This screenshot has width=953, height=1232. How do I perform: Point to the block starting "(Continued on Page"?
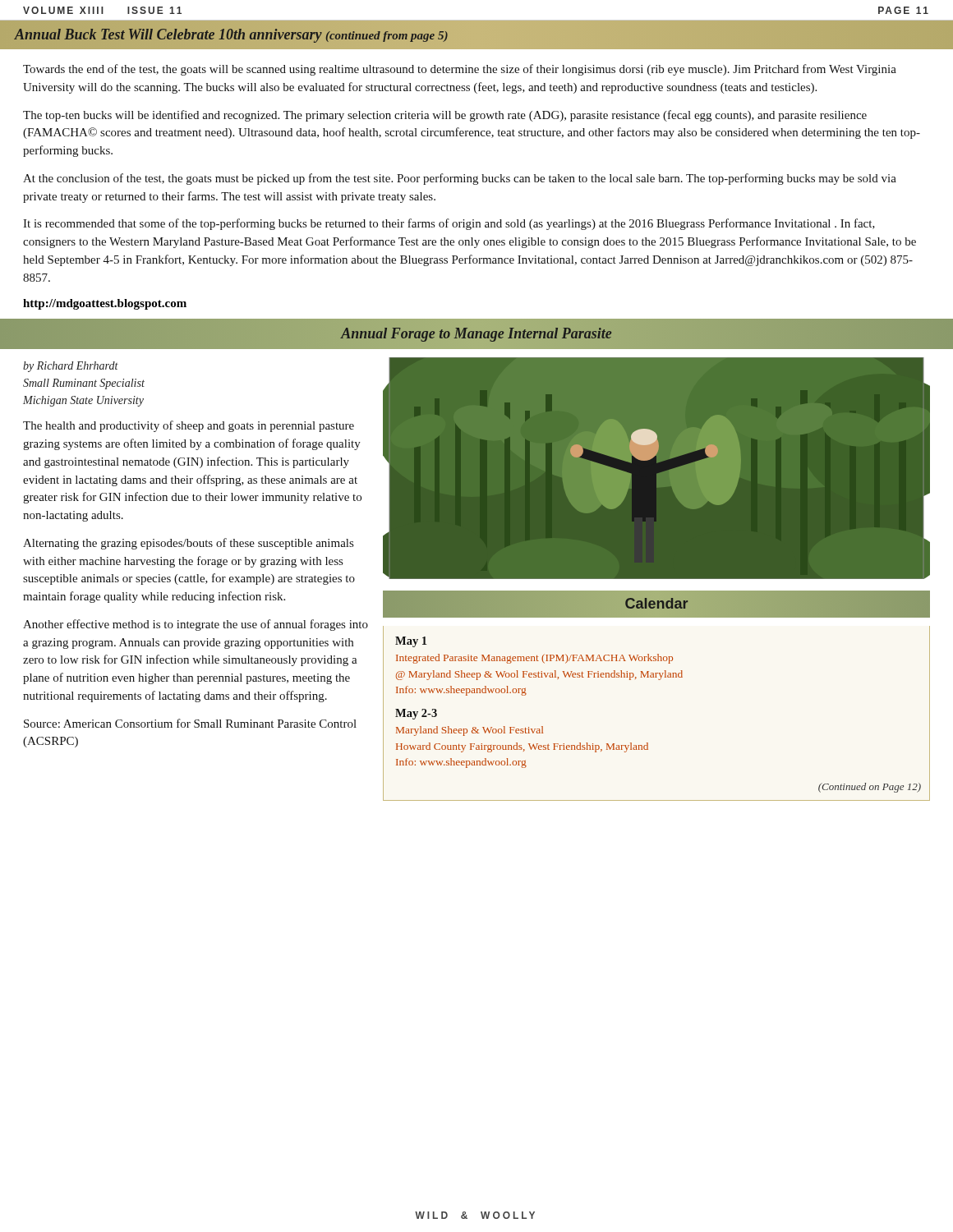(x=870, y=786)
